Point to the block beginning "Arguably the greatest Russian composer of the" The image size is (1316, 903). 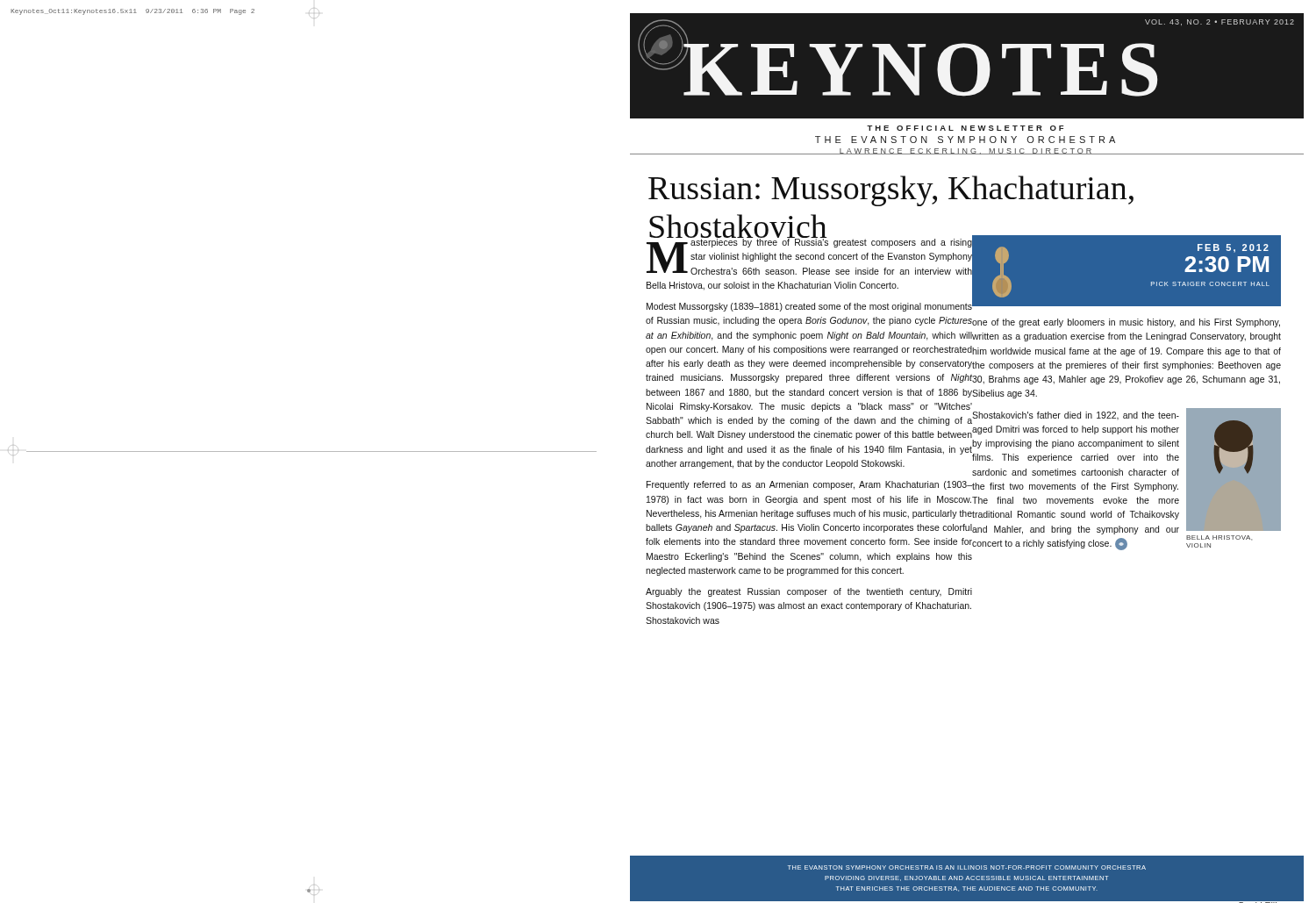tap(809, 606)
